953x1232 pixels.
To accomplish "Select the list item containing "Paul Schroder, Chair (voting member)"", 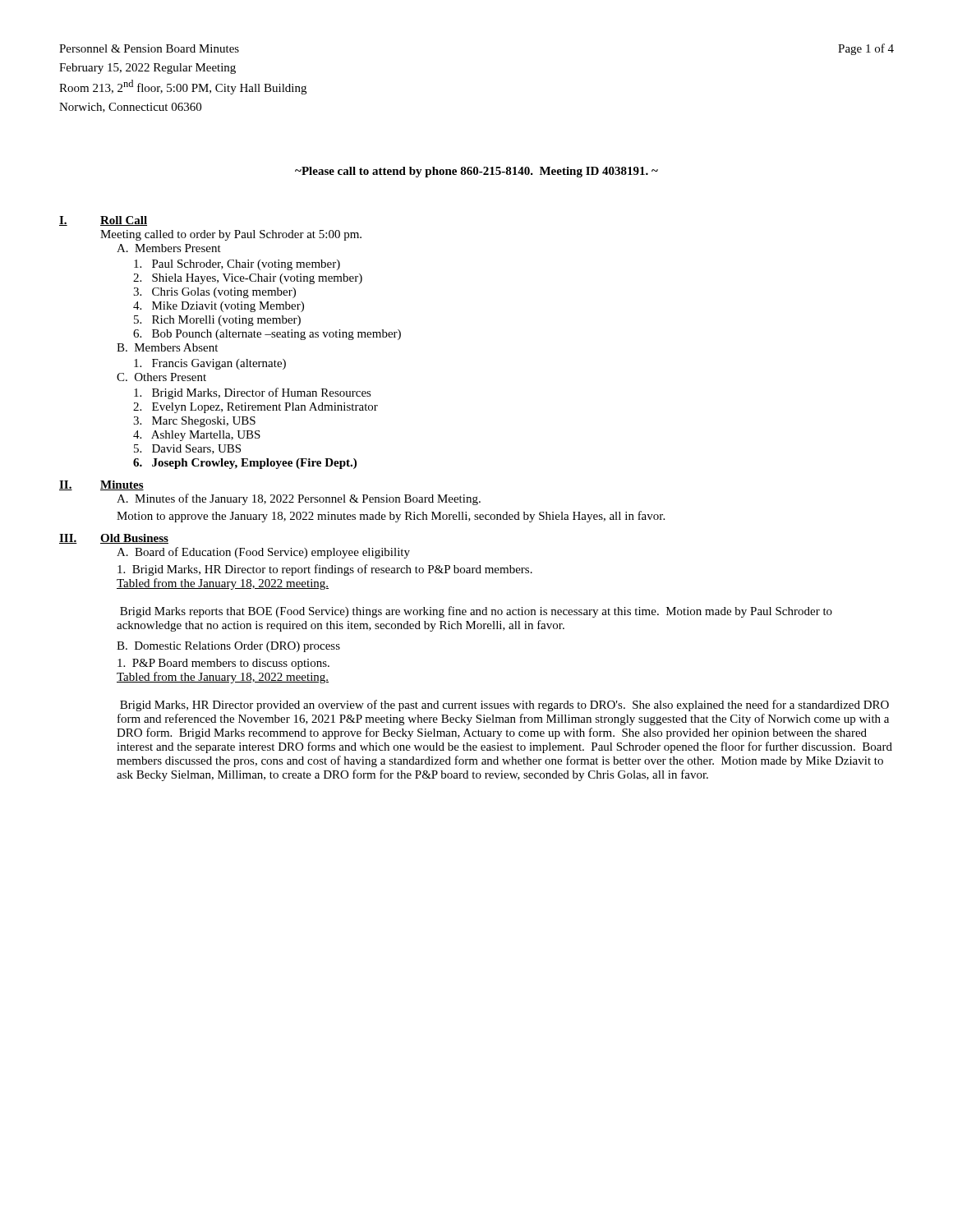I will point(237,264).
